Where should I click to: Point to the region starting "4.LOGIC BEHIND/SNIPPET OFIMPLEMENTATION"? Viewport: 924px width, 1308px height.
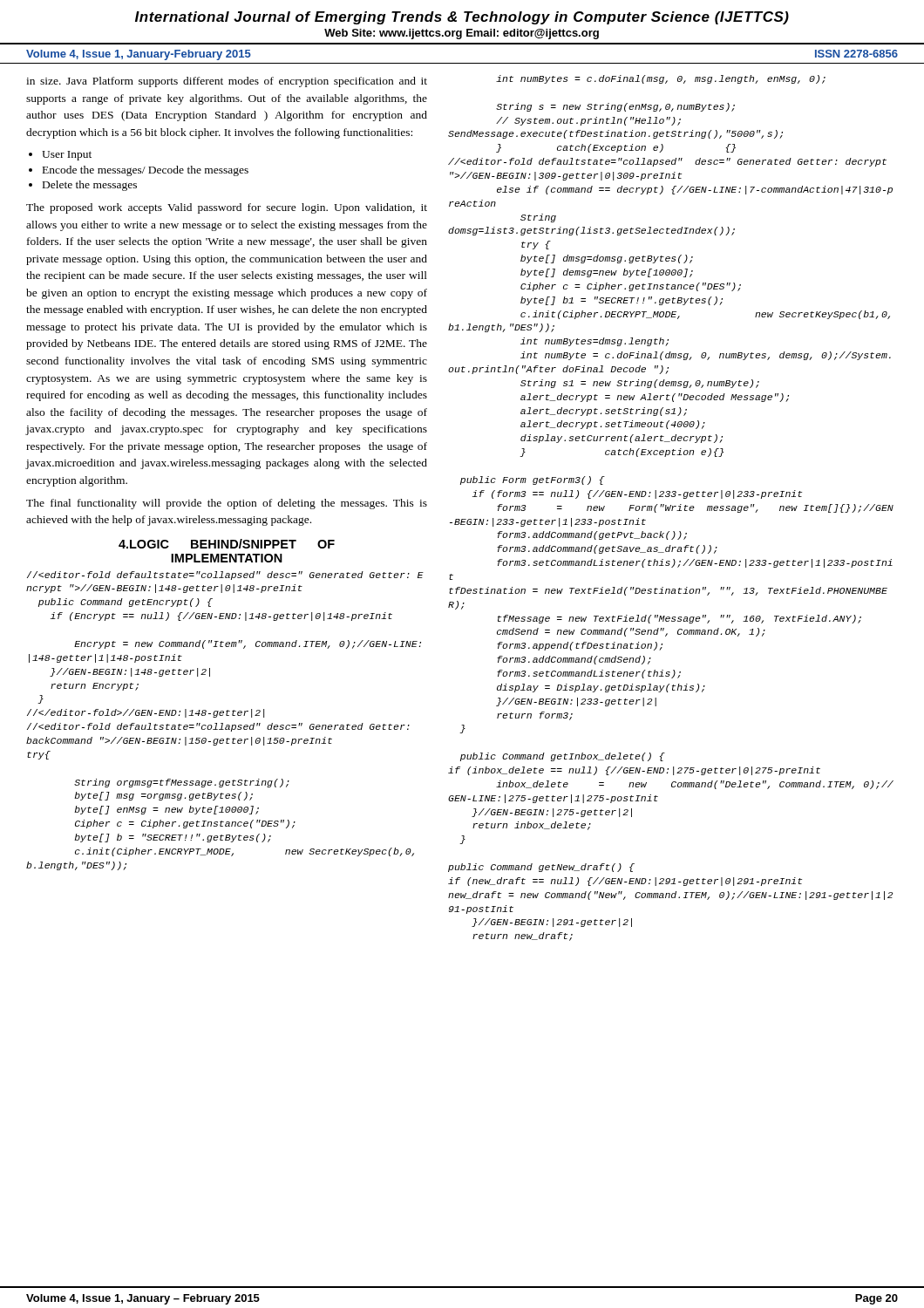(227, 551)
